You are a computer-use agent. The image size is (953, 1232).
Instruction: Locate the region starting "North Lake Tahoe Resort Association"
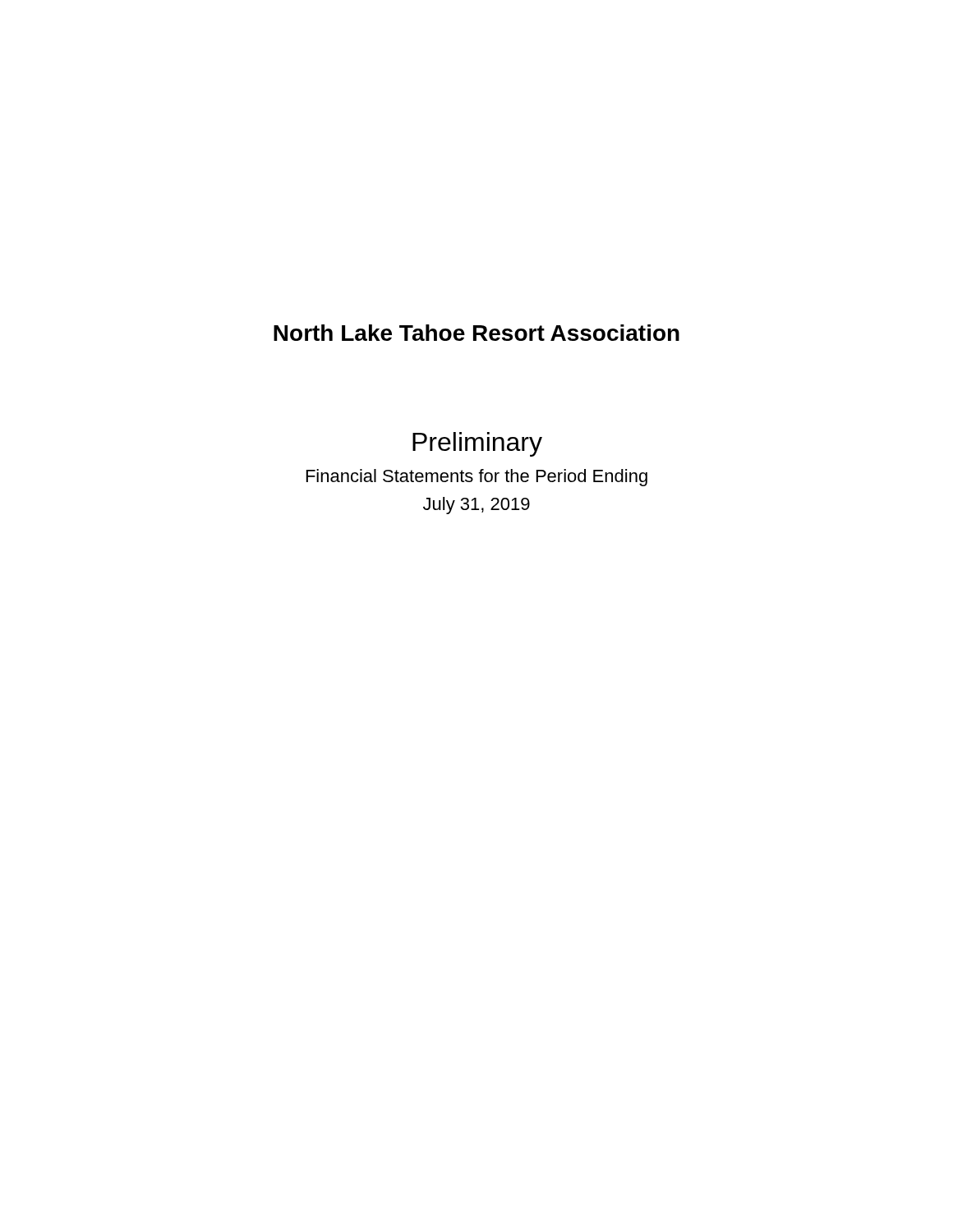click(476, 333)
